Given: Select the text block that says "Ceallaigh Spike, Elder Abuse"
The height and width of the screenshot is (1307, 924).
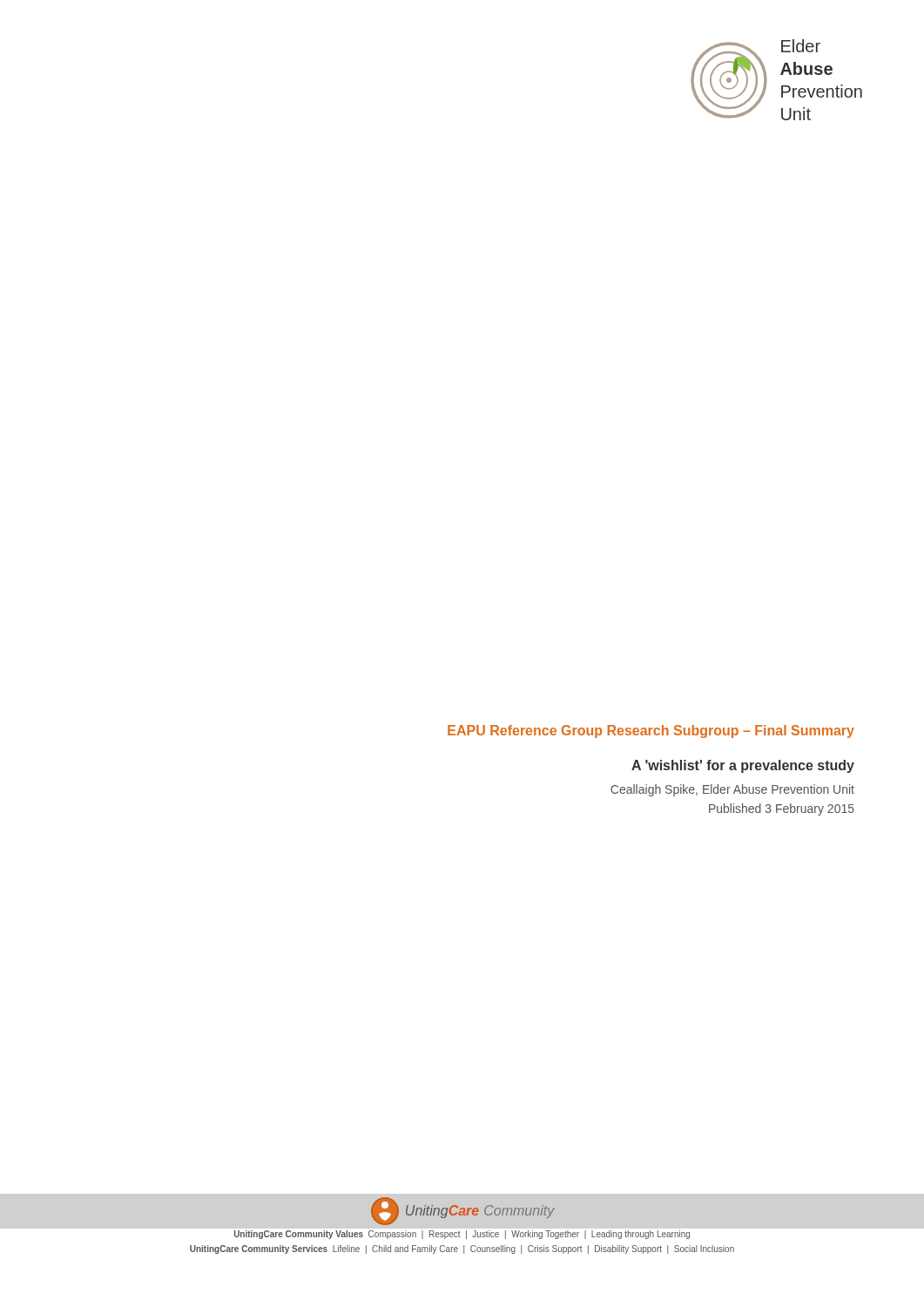Looking at the screenshot, I should click(732, 789).
